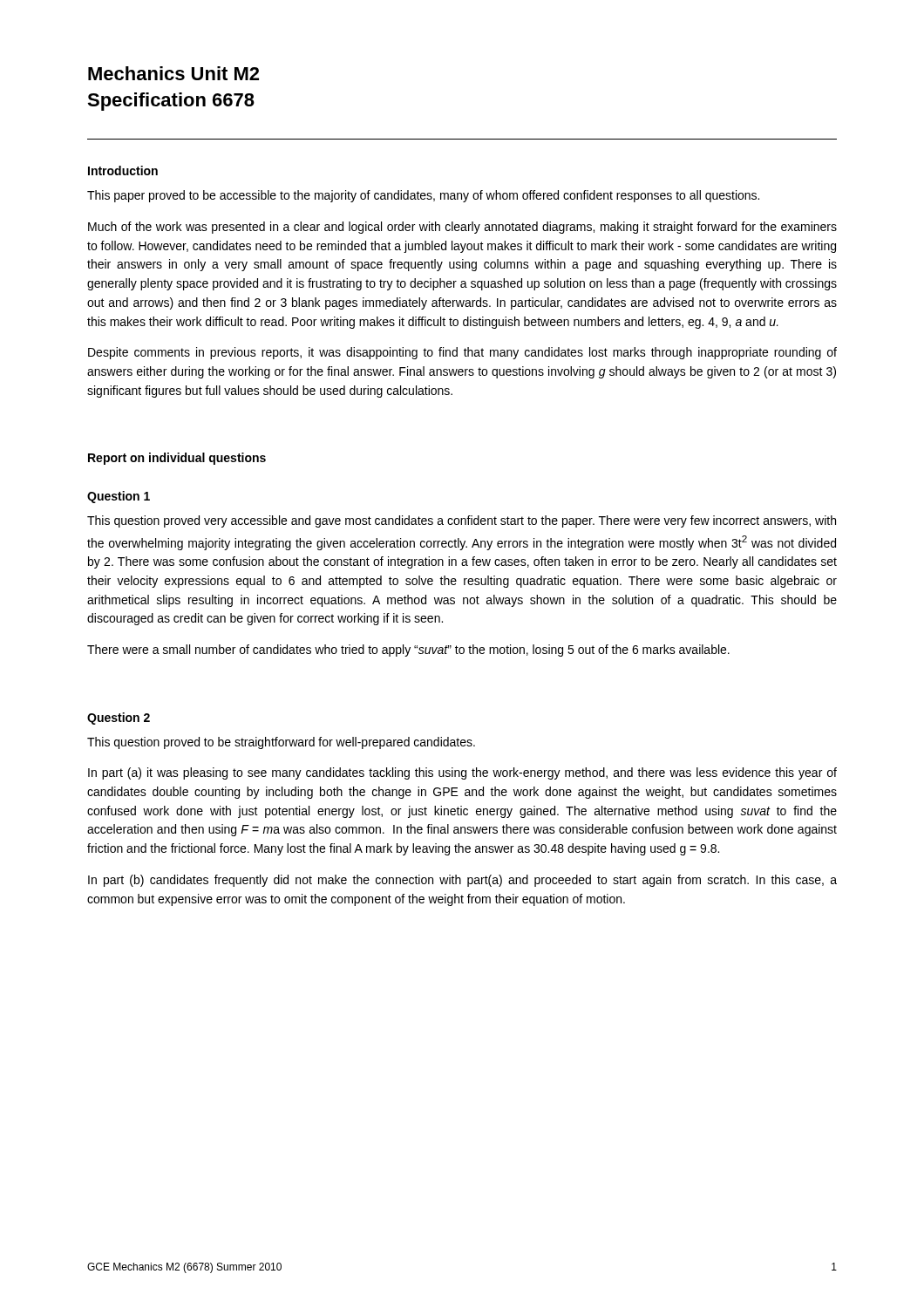The height and width of the screenshot is (1308, 924).
Task: Locate the text block starting "Mechanics Unit M2Specification 6678"
Action: click(173, 87)
